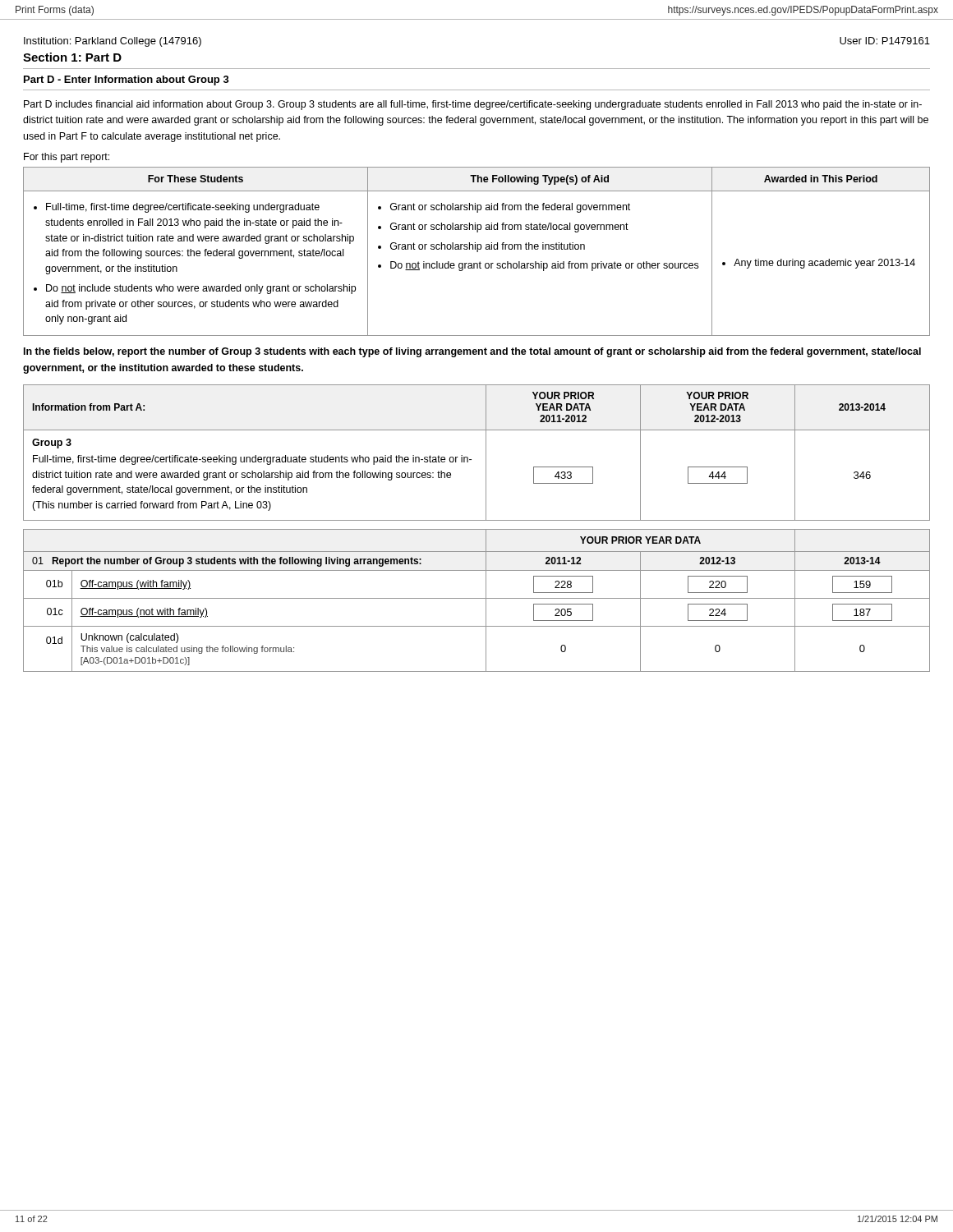
Task: Select the passage starting "Section 1: Part D"
Action: 72,57
